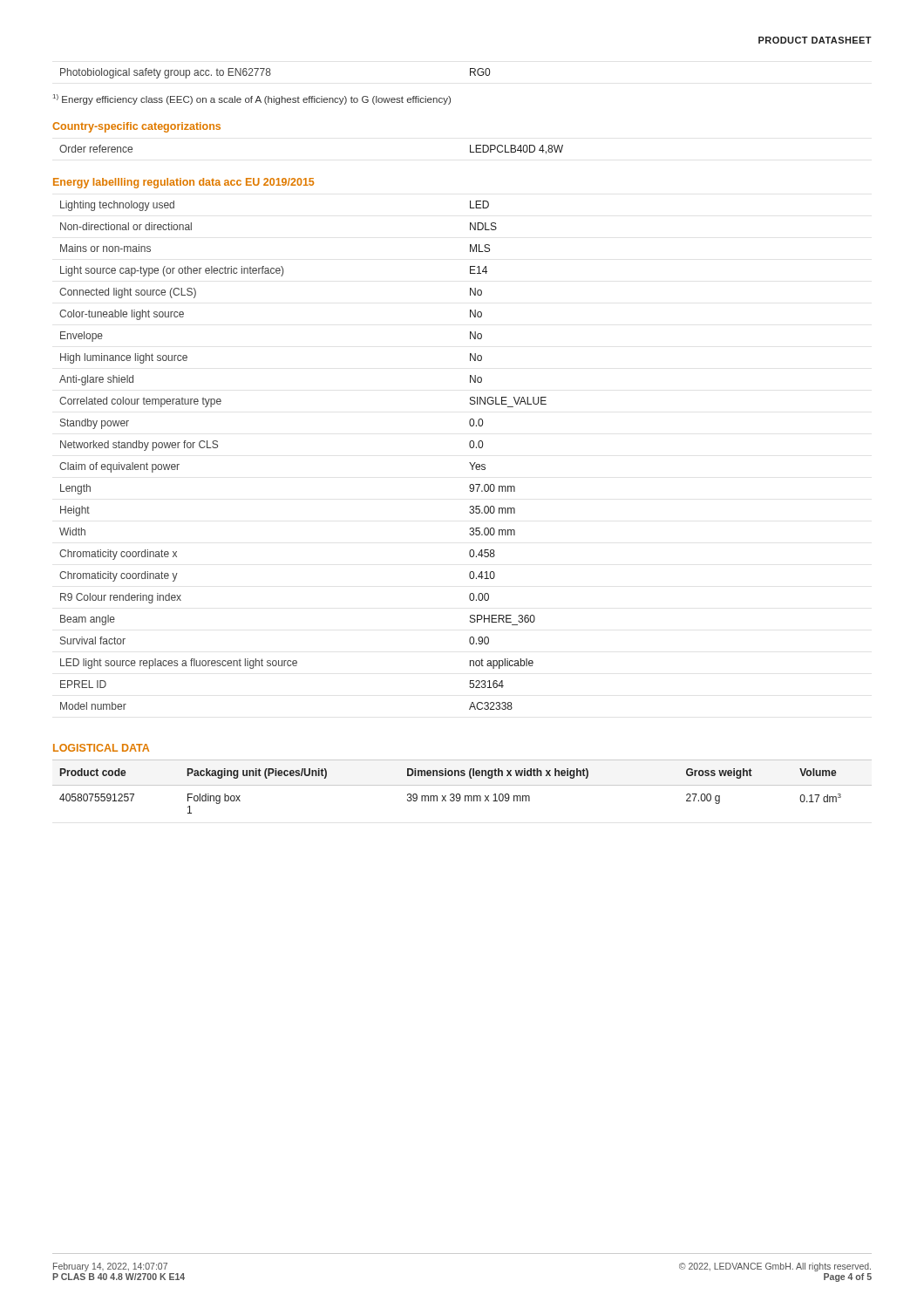Point to the element starting "LOGISTICAL DATA"

[x=101, y=748]
